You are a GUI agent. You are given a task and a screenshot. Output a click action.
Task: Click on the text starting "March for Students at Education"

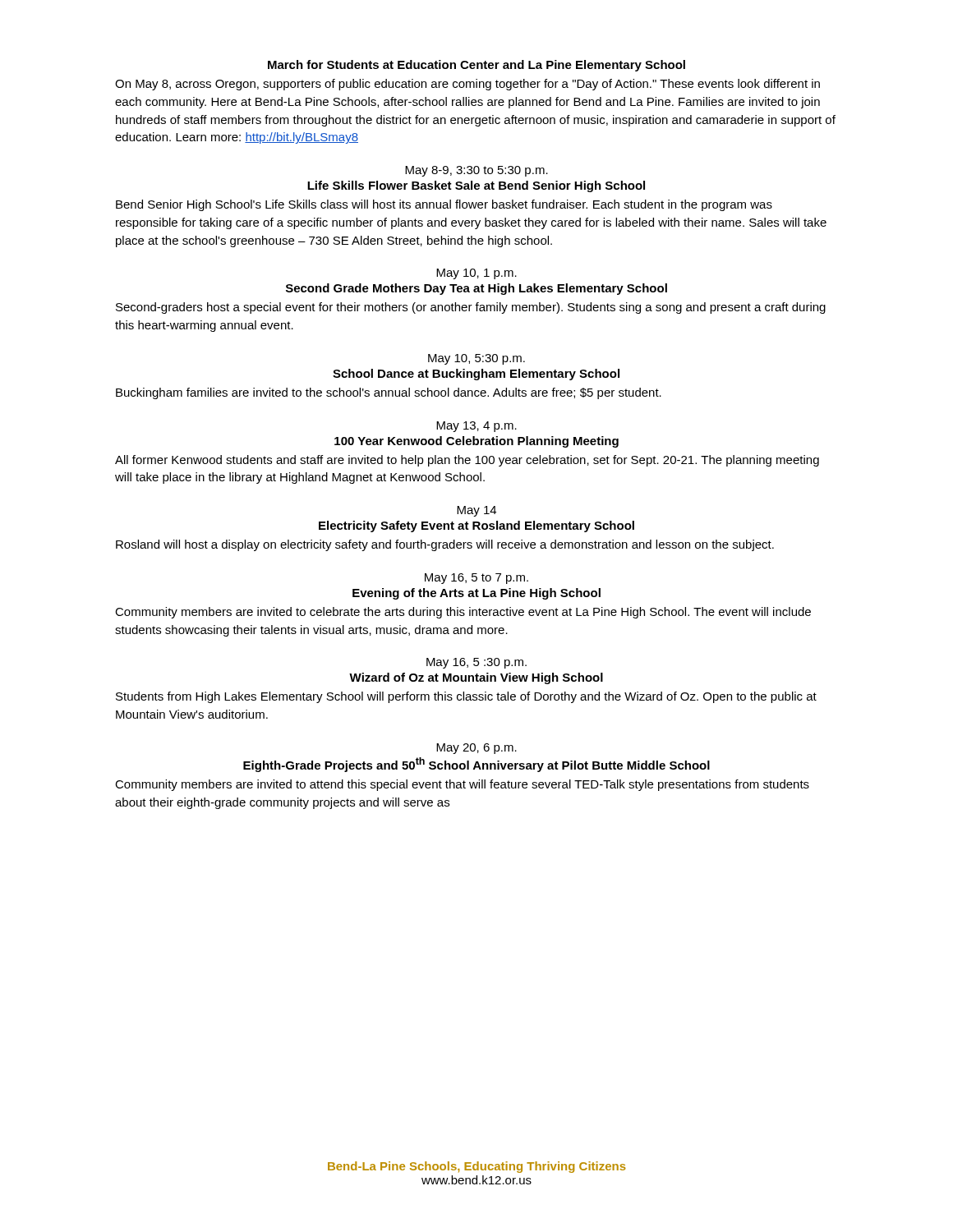click(476, 64)
